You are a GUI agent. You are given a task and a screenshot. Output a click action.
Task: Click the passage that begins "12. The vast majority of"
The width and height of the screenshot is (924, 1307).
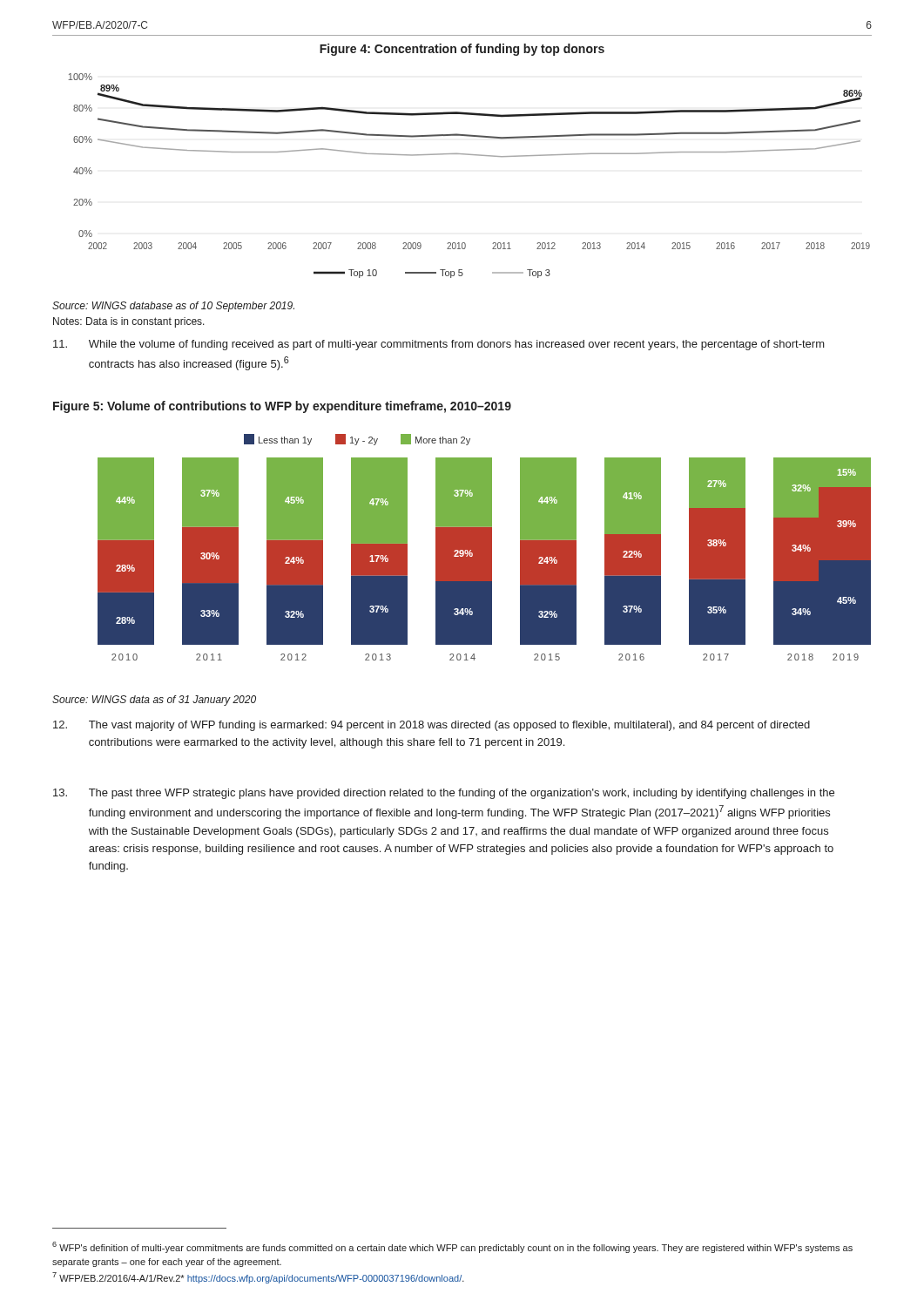446,734
